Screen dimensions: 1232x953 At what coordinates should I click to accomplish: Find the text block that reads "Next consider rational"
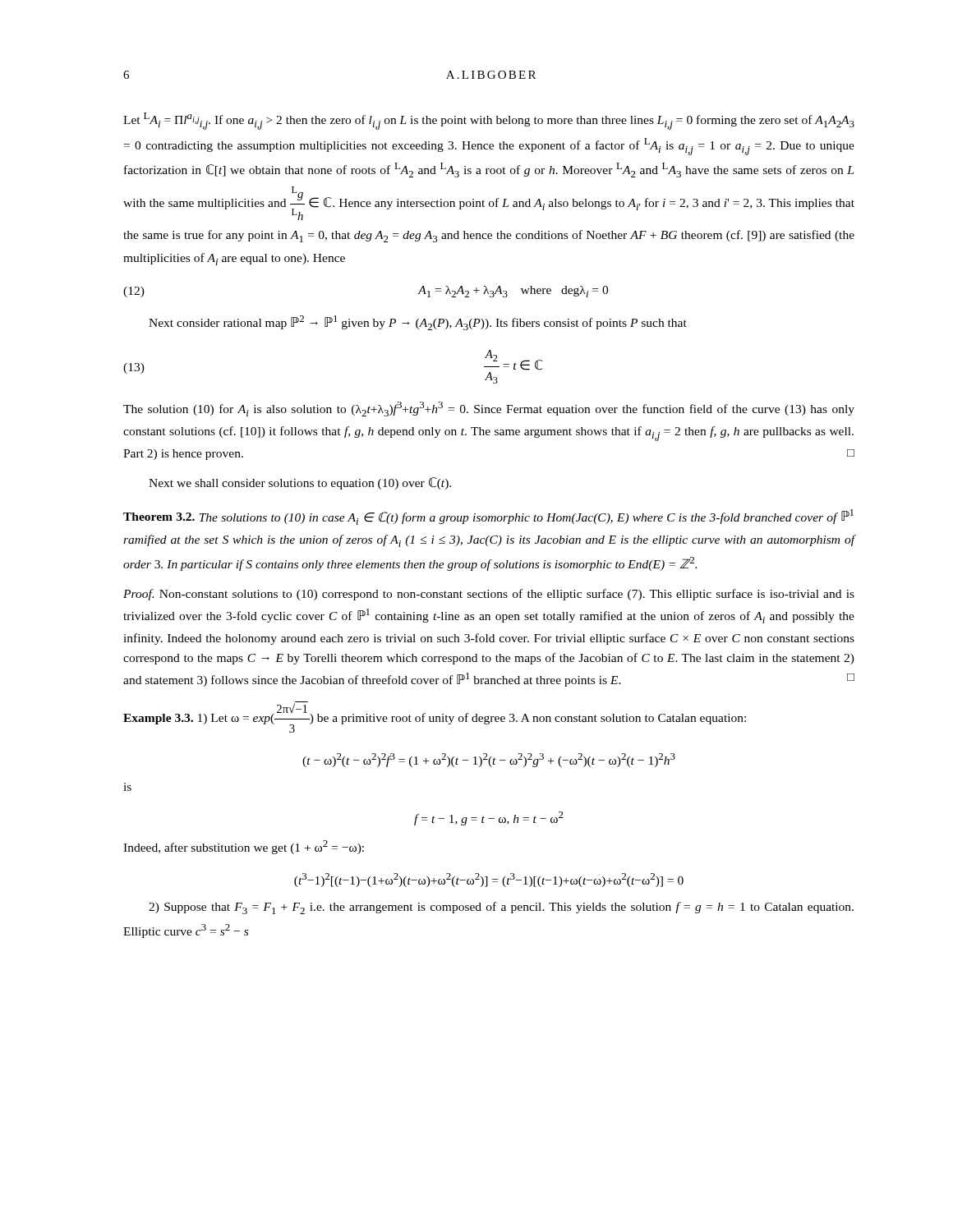489,323
